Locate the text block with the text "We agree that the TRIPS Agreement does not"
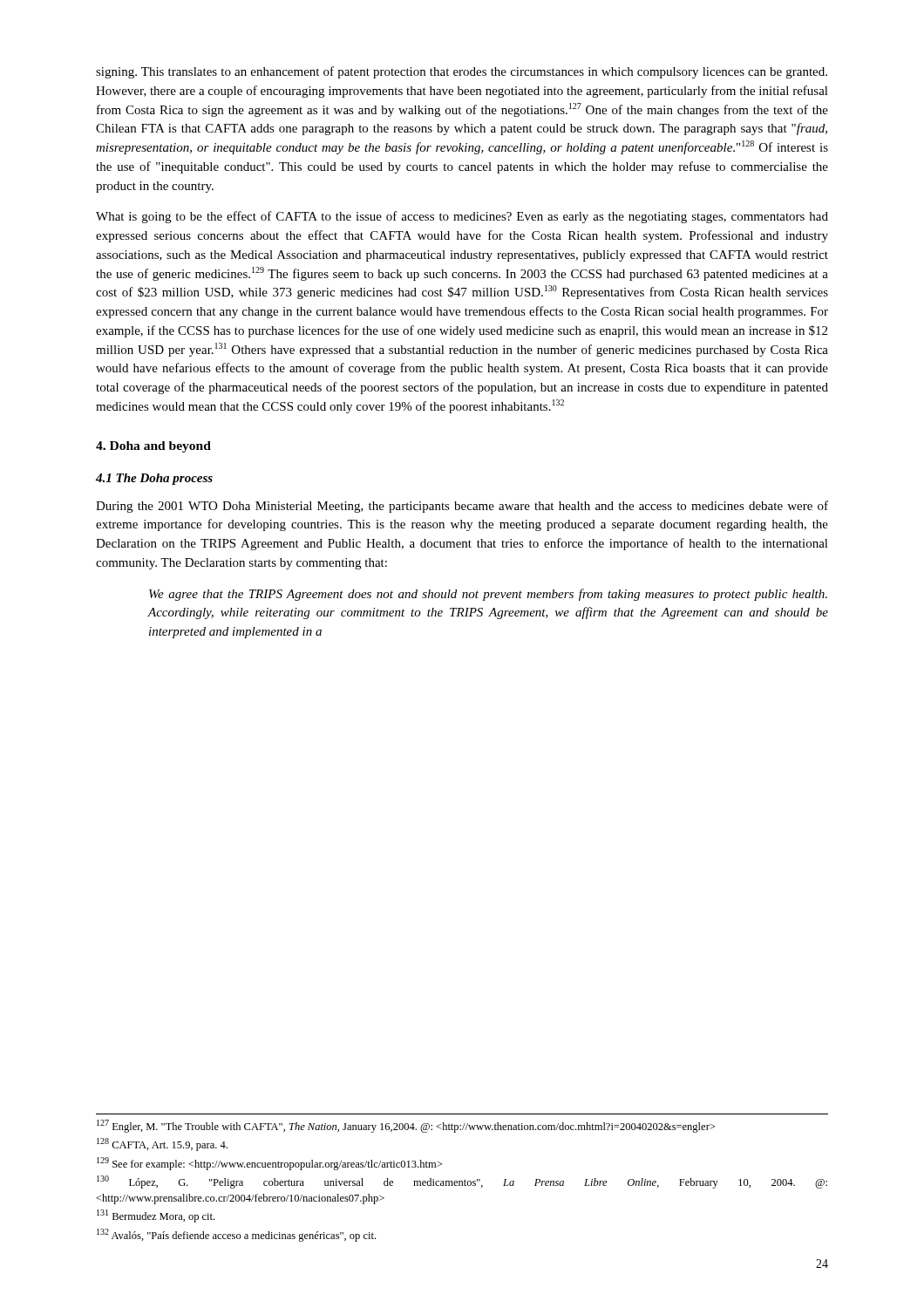 (488, 613)
